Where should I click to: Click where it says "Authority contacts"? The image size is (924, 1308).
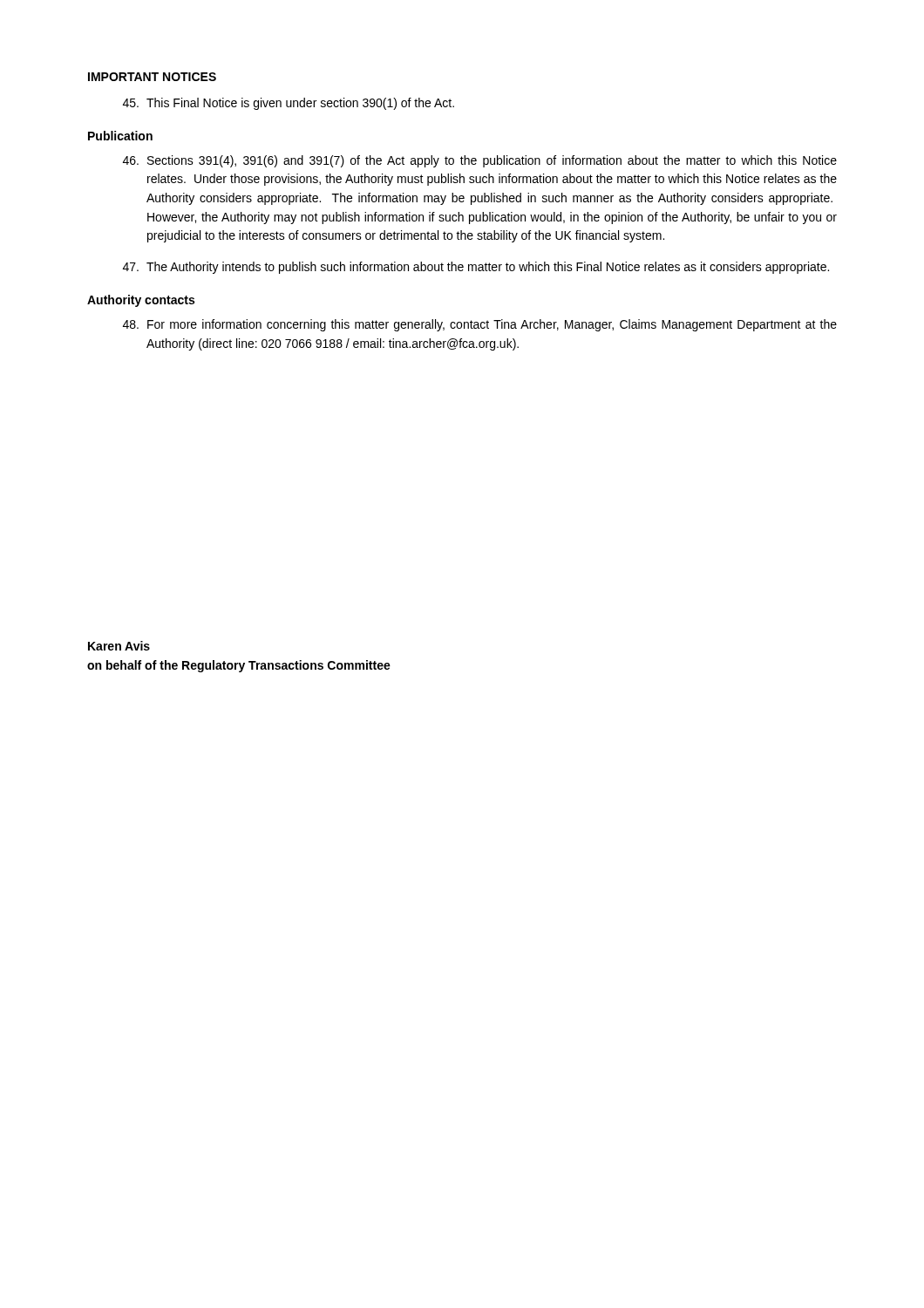[141, 300]
